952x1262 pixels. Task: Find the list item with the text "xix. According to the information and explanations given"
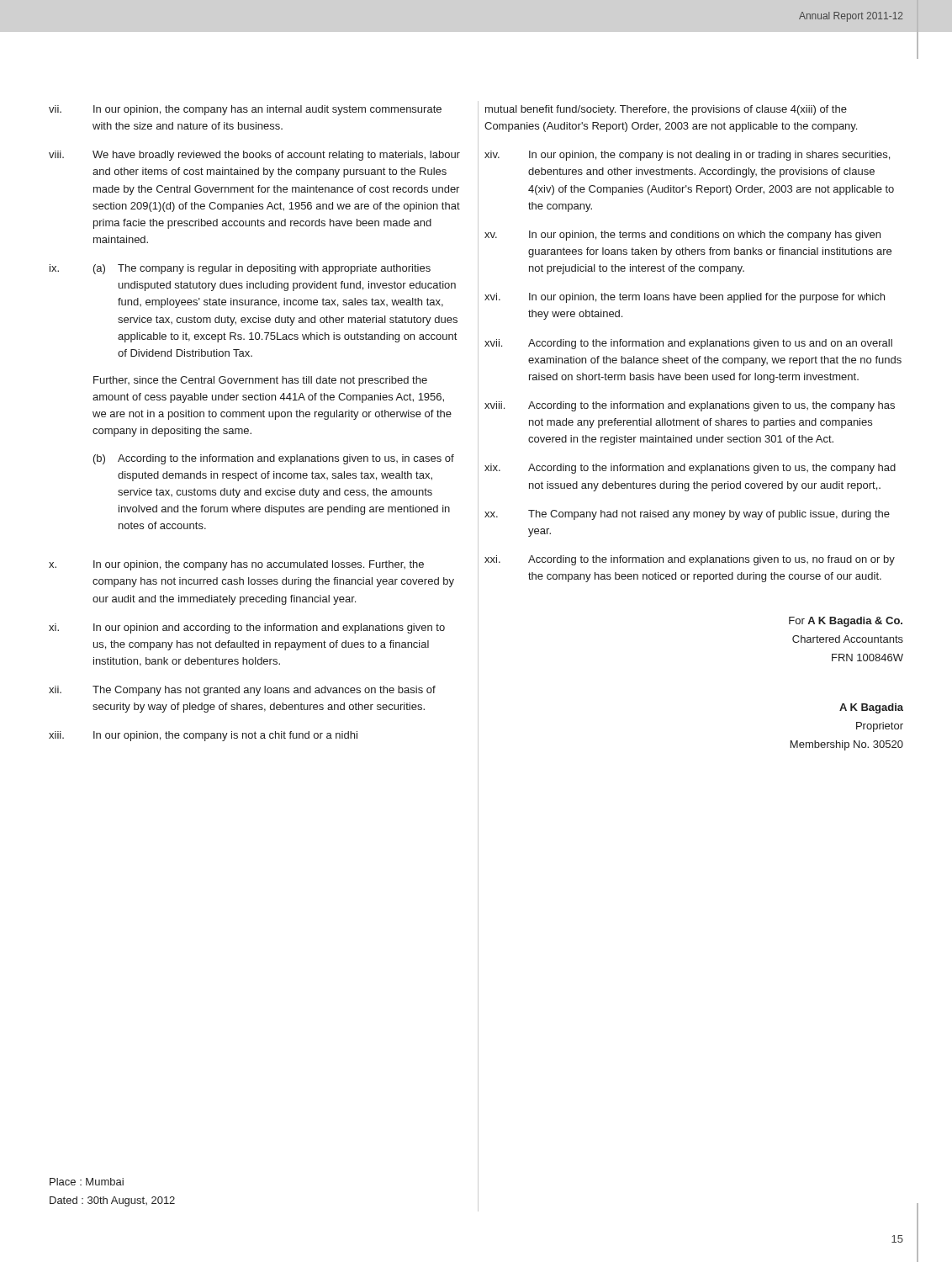(x=694, y=477)
